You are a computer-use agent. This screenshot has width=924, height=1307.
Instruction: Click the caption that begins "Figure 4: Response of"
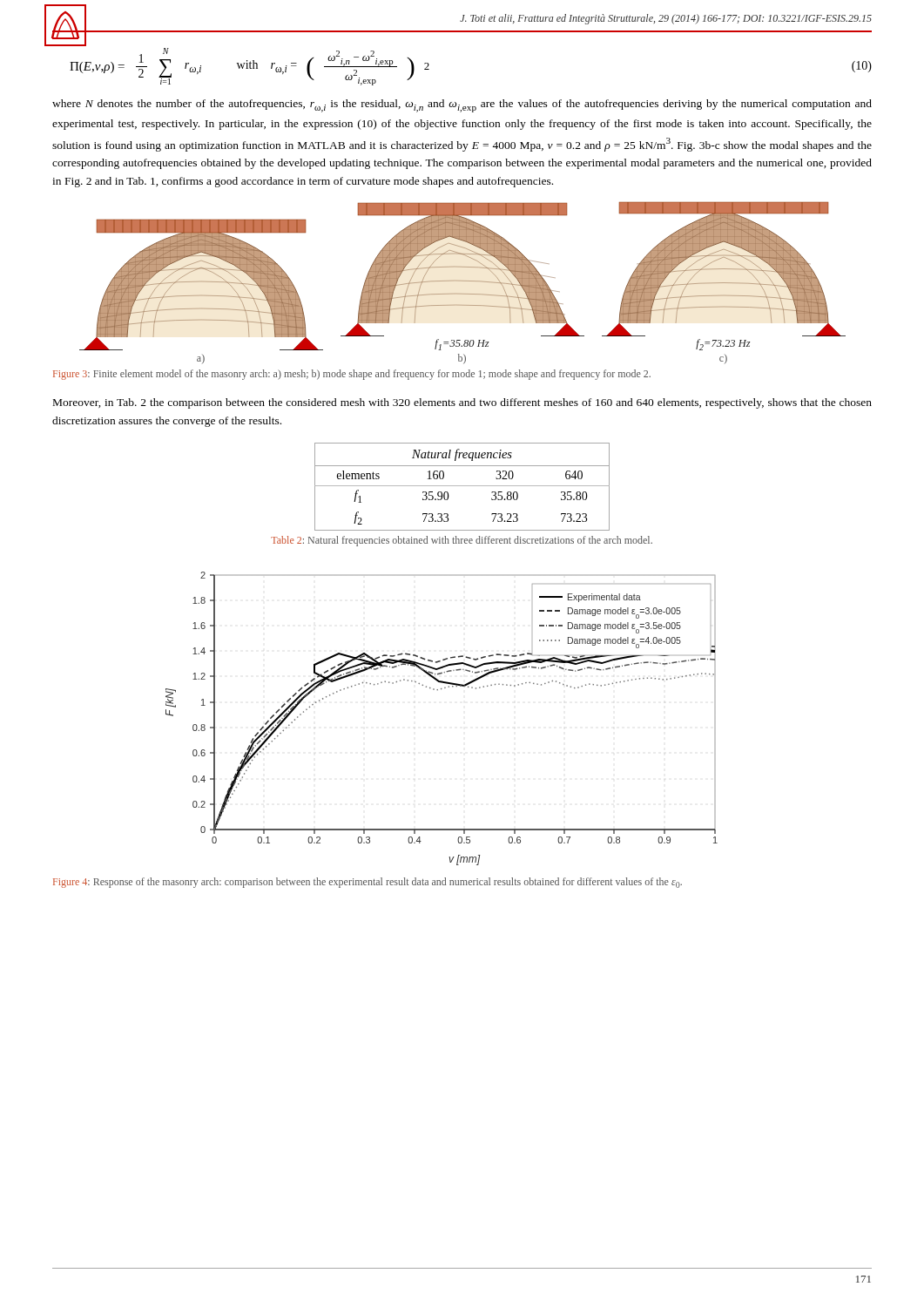[x=367, y=883]
